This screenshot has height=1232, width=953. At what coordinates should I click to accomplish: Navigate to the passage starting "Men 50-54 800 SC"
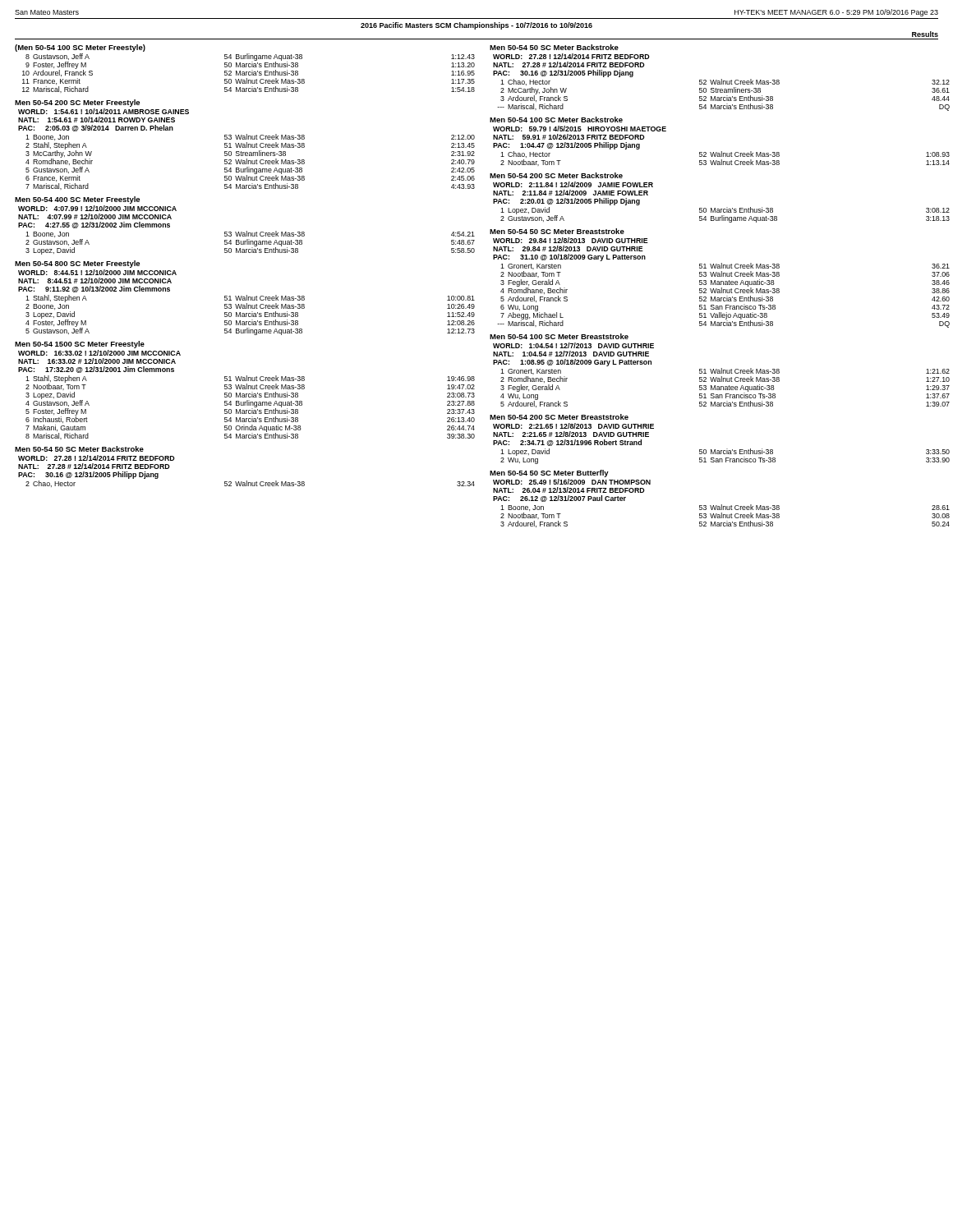77,263
